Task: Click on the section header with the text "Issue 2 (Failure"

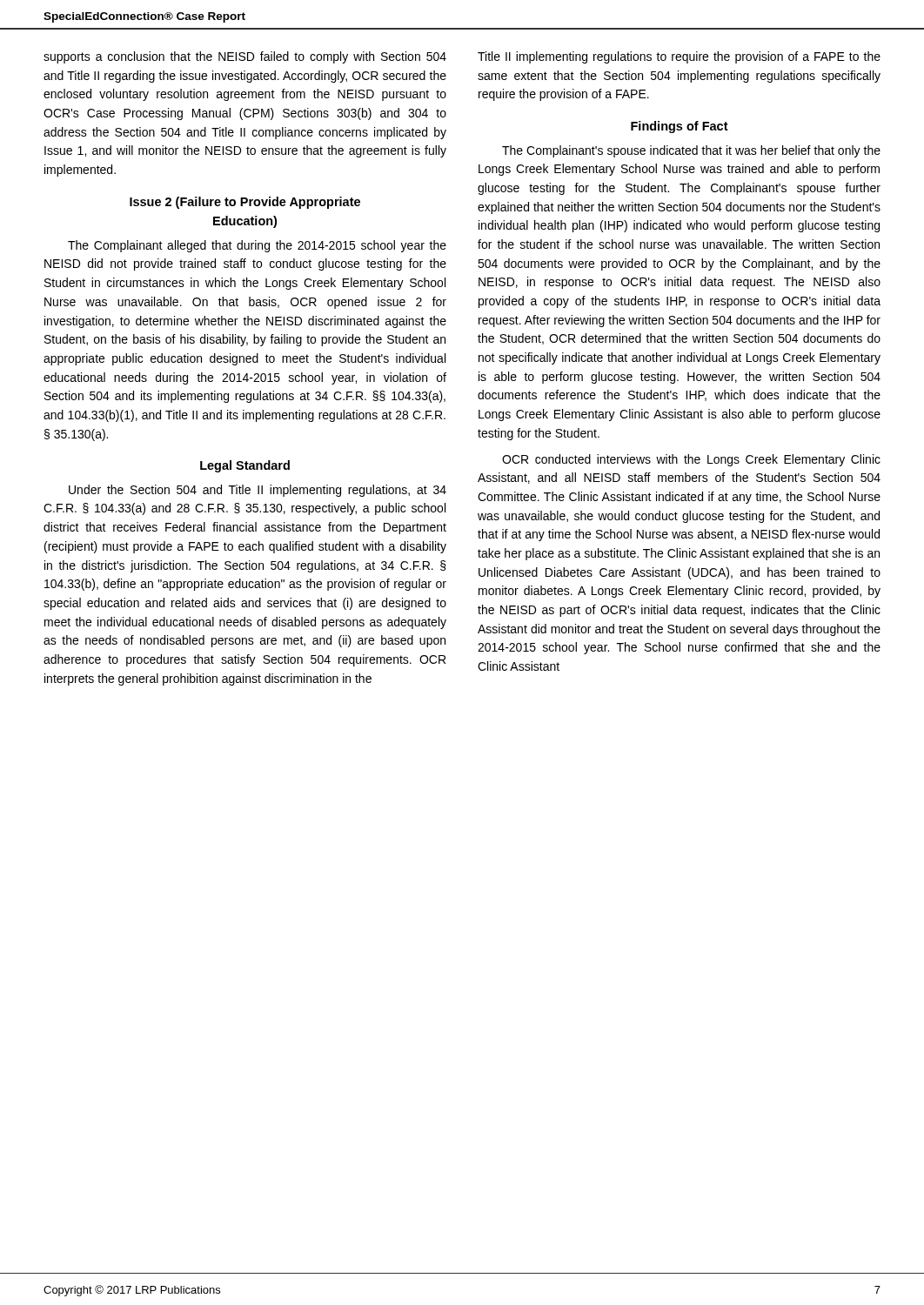Action: pyautogui.click(x=245, y=211)
